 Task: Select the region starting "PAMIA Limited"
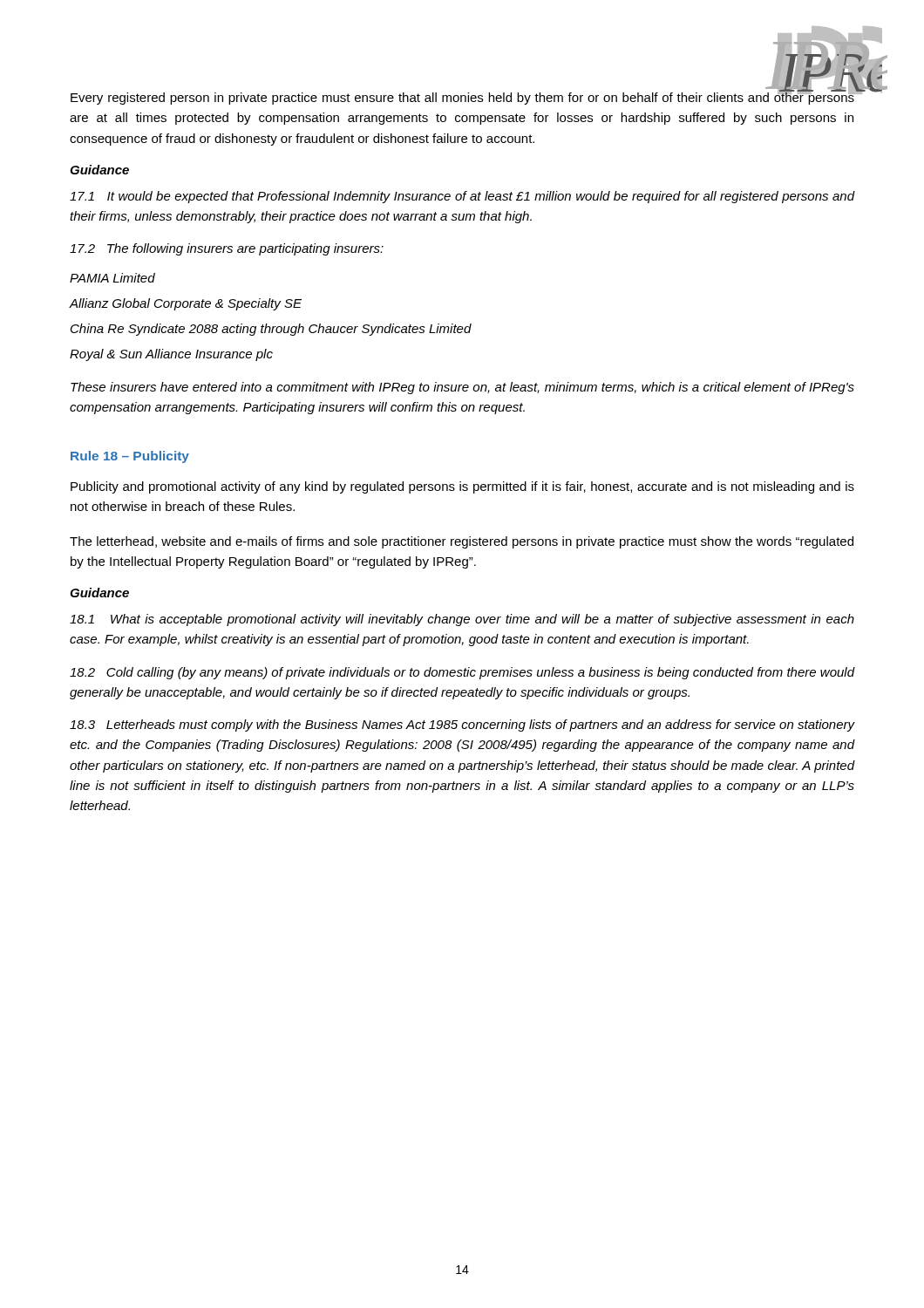112,277
